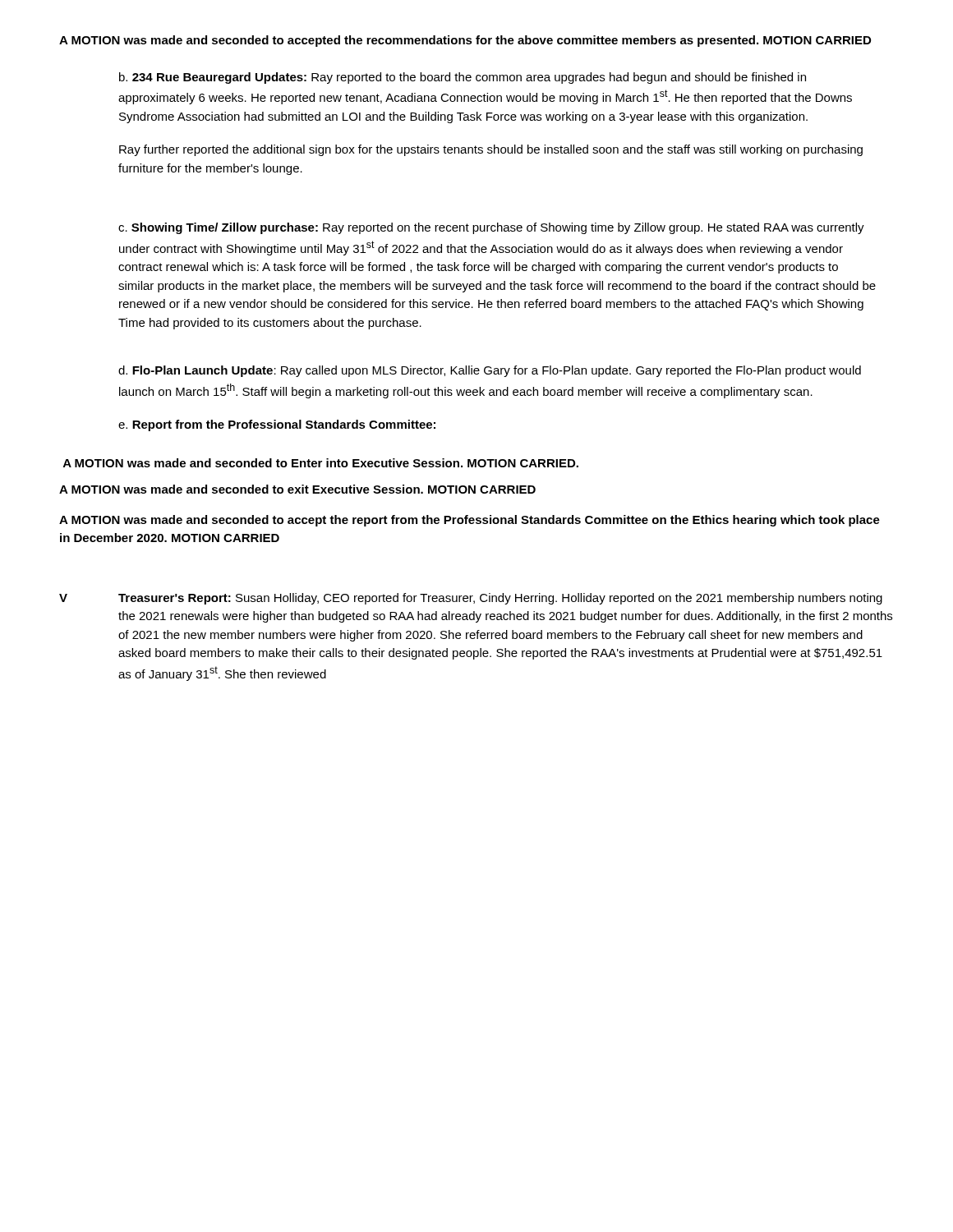The height and width of the screenshot is (1232, 953).
Task: Locate the text block starting "A MOTION was made and seconded to exit"
Action: [476, 490]
